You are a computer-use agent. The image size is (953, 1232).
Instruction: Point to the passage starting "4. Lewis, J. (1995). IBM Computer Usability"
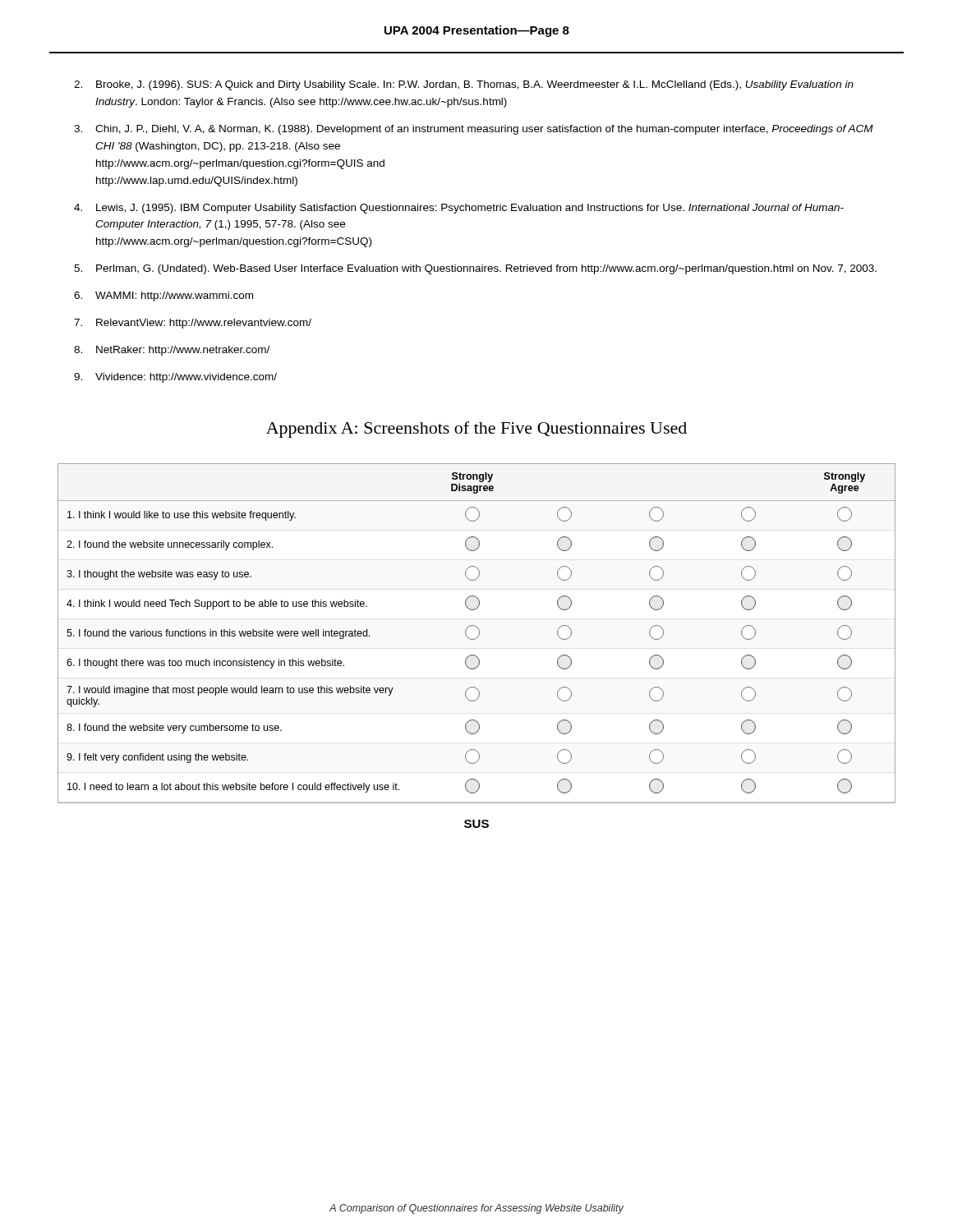(459, 209)
